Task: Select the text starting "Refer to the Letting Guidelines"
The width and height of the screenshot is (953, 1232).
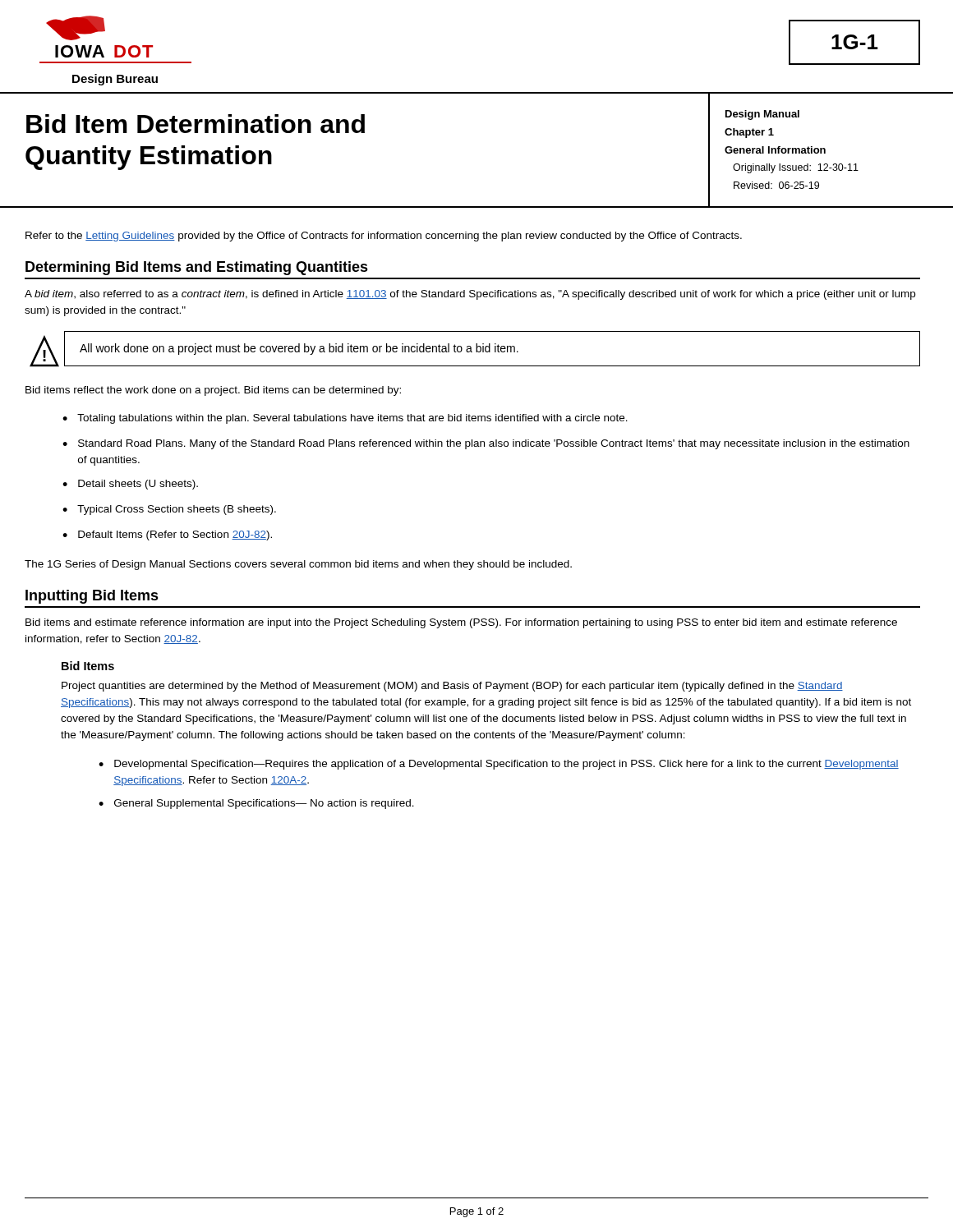Action: click(384, 235)
